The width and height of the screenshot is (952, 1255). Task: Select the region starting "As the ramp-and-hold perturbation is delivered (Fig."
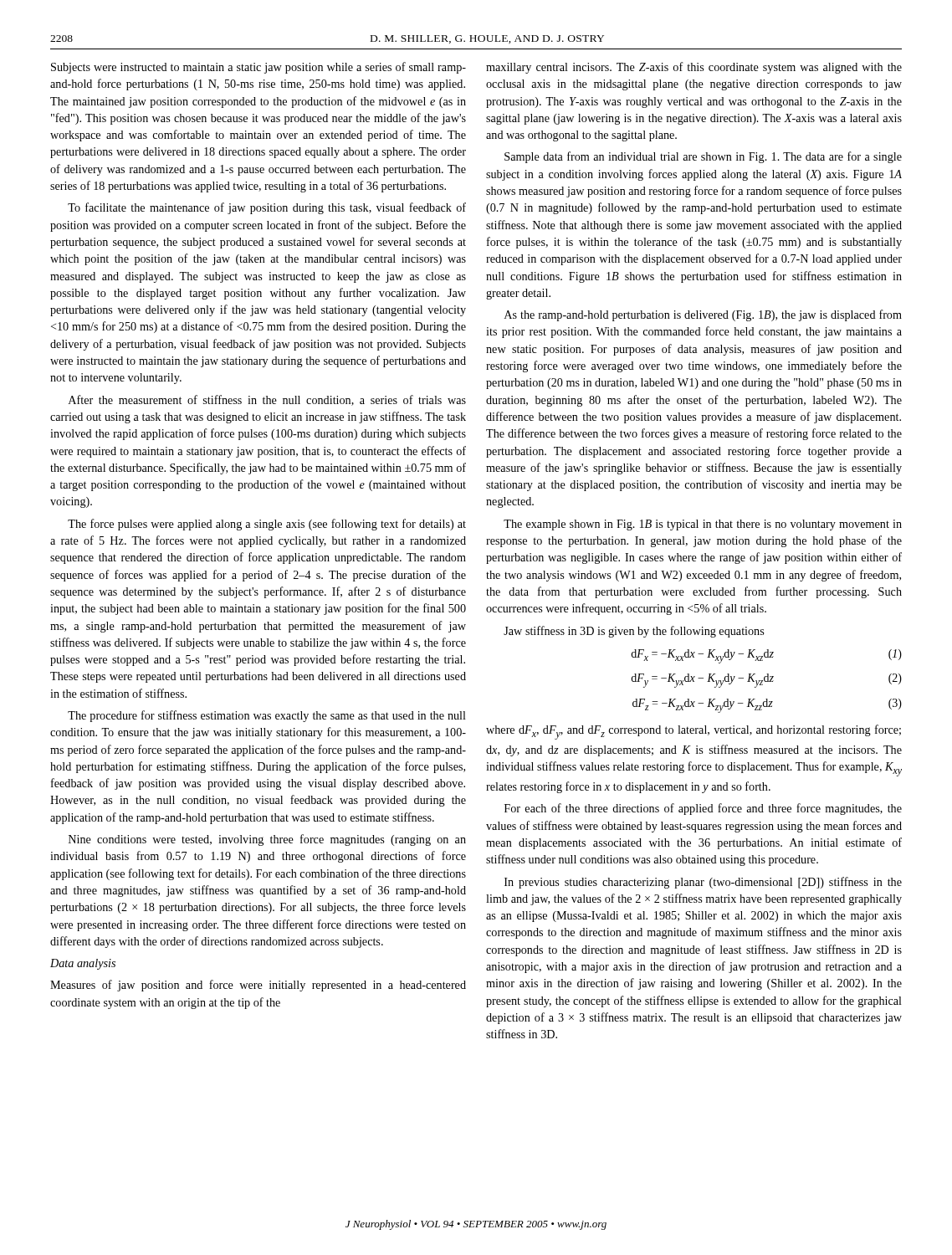coord(694,408)
